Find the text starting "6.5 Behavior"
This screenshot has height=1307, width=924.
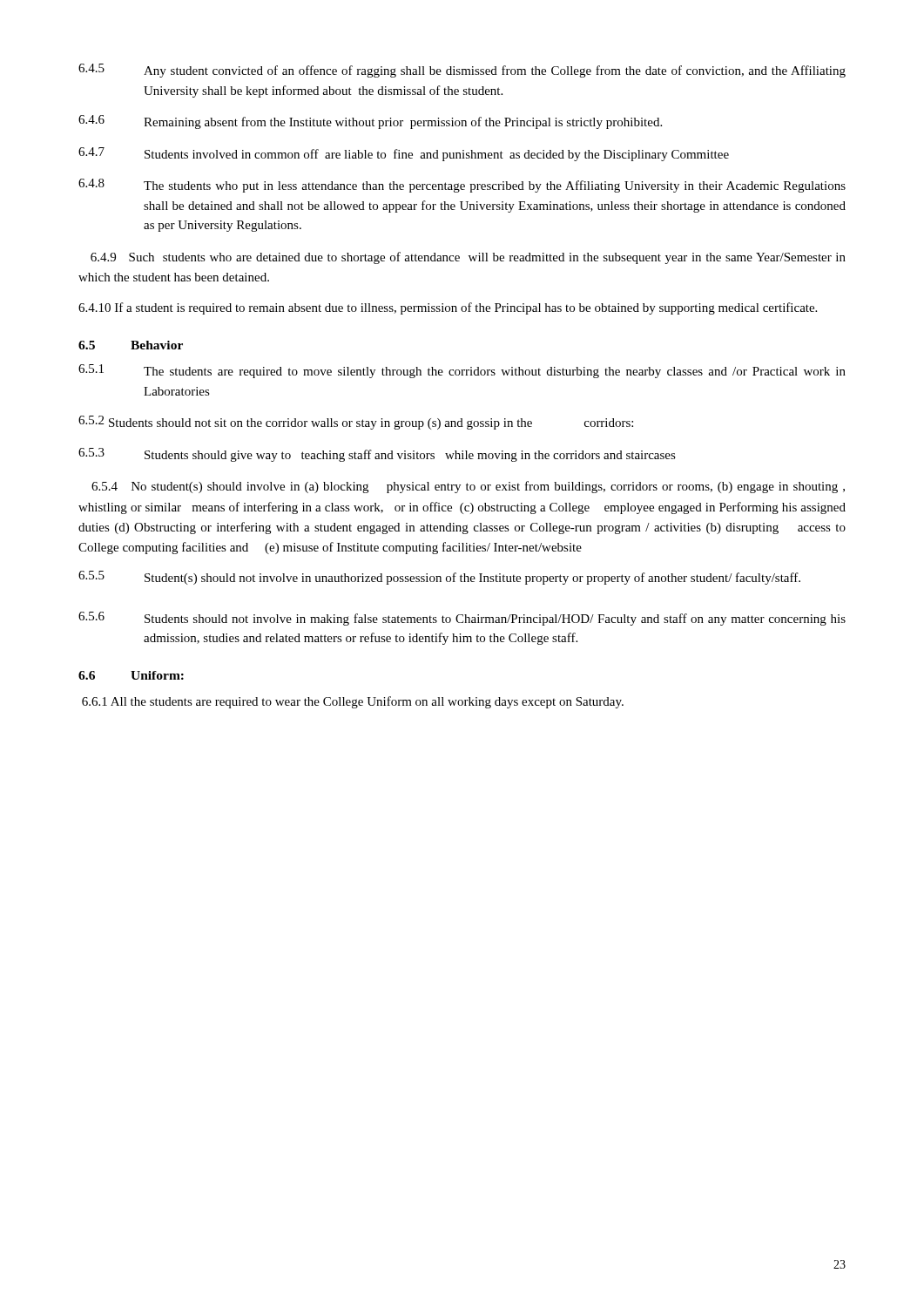pyautogui.click(x=131, y=345)
